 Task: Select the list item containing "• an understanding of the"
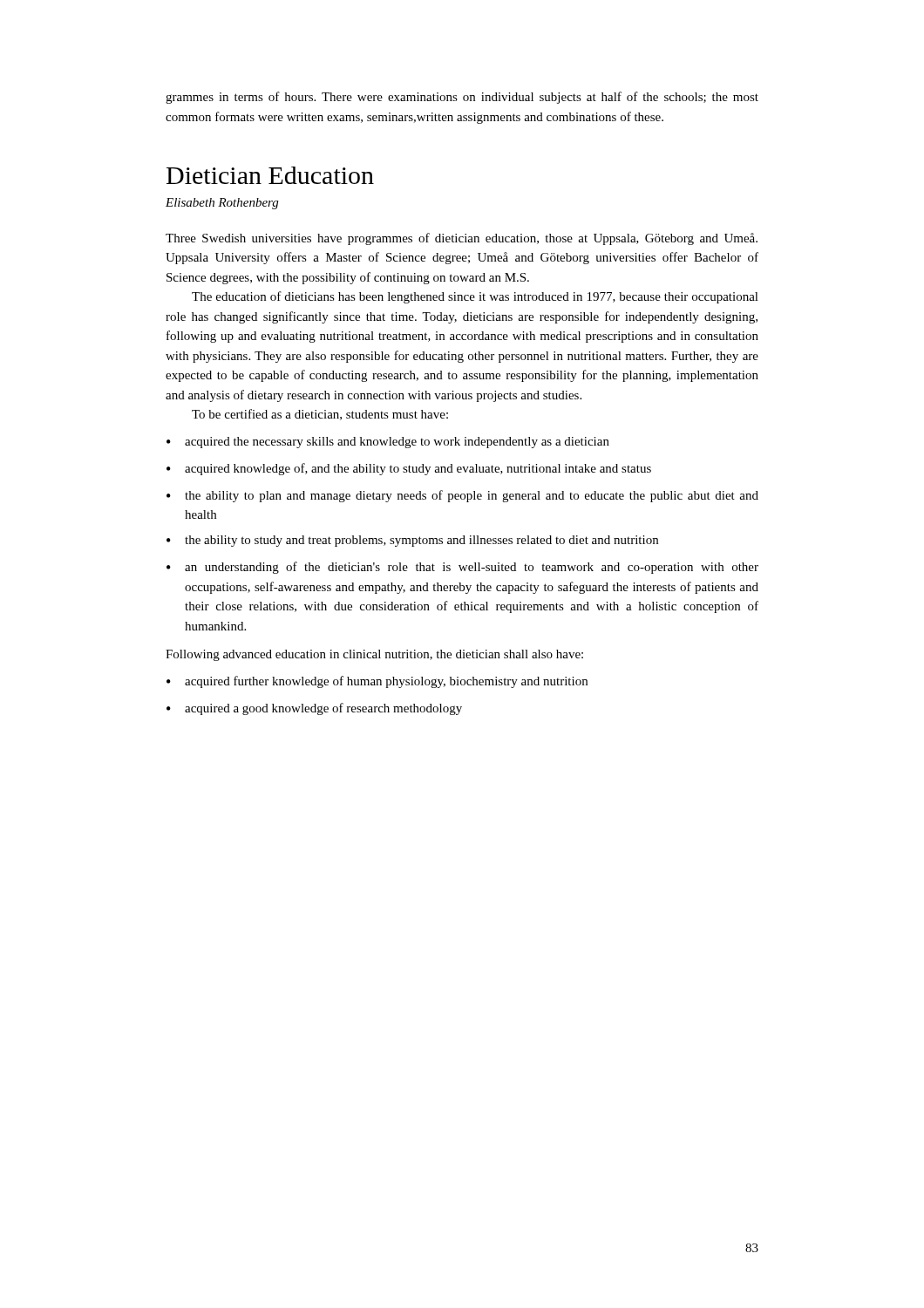coord(462,596)
